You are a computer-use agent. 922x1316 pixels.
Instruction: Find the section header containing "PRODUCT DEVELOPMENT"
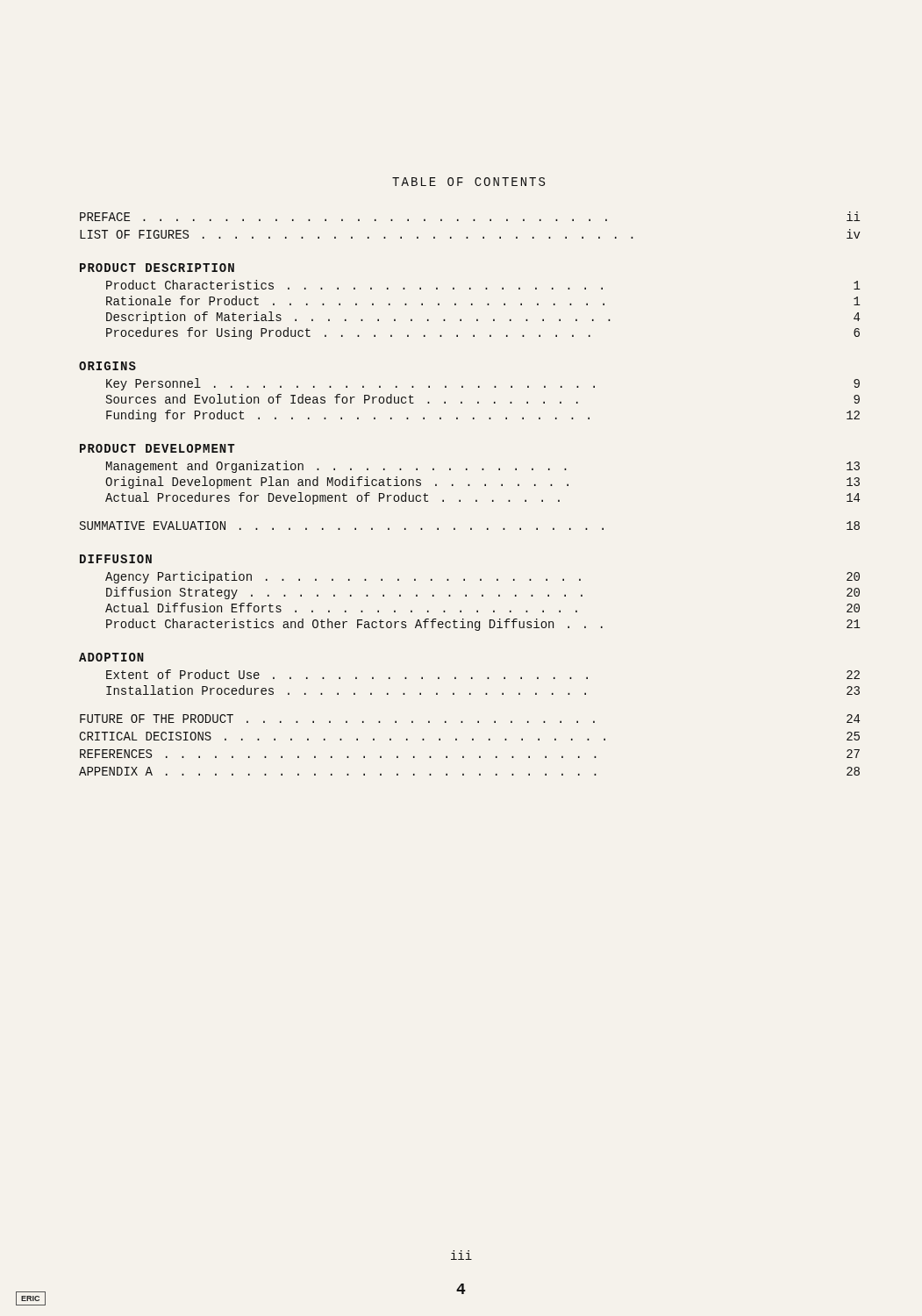(x=157, y=449)
